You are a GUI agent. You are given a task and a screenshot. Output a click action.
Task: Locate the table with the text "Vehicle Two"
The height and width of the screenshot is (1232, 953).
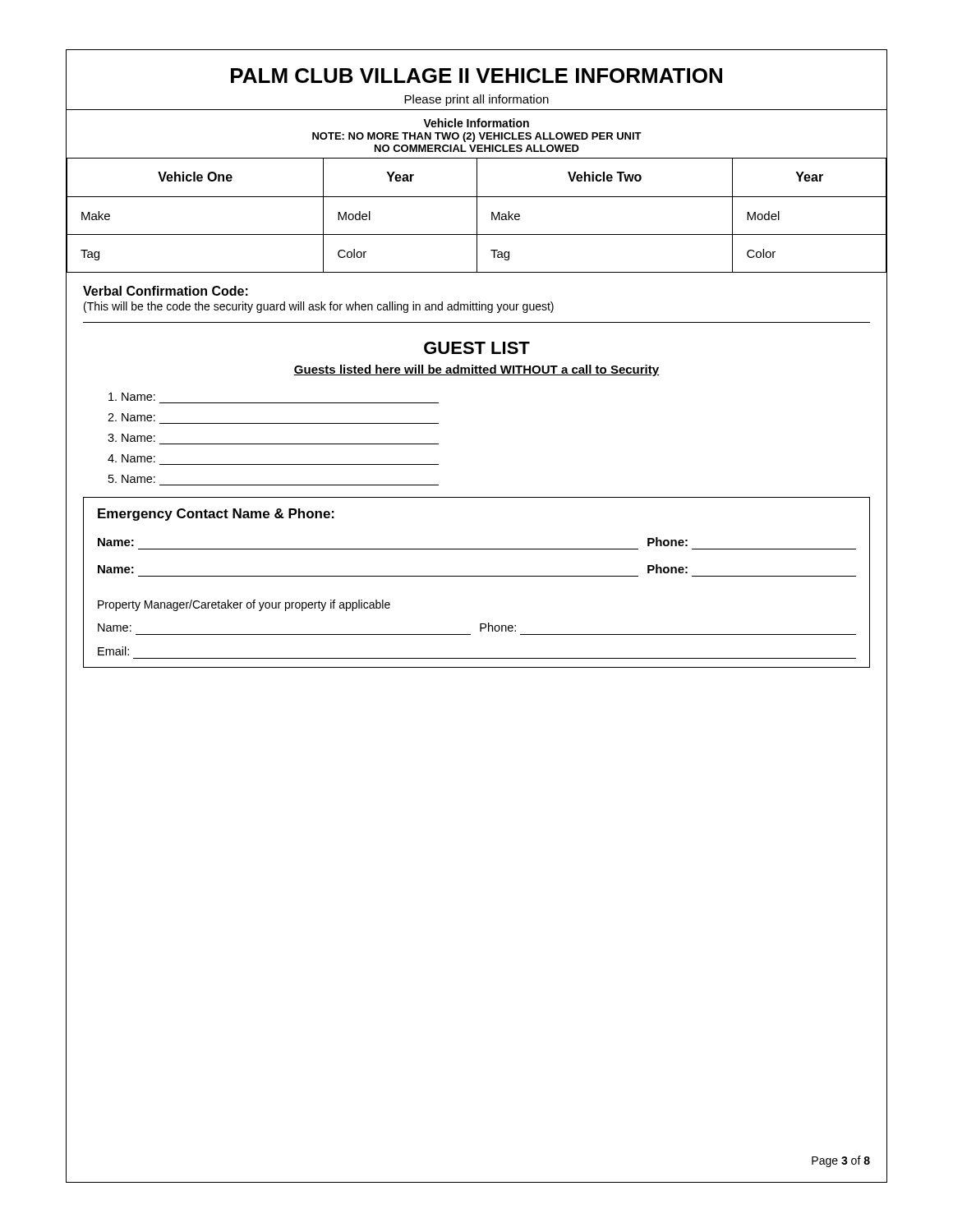click(476, 215)
